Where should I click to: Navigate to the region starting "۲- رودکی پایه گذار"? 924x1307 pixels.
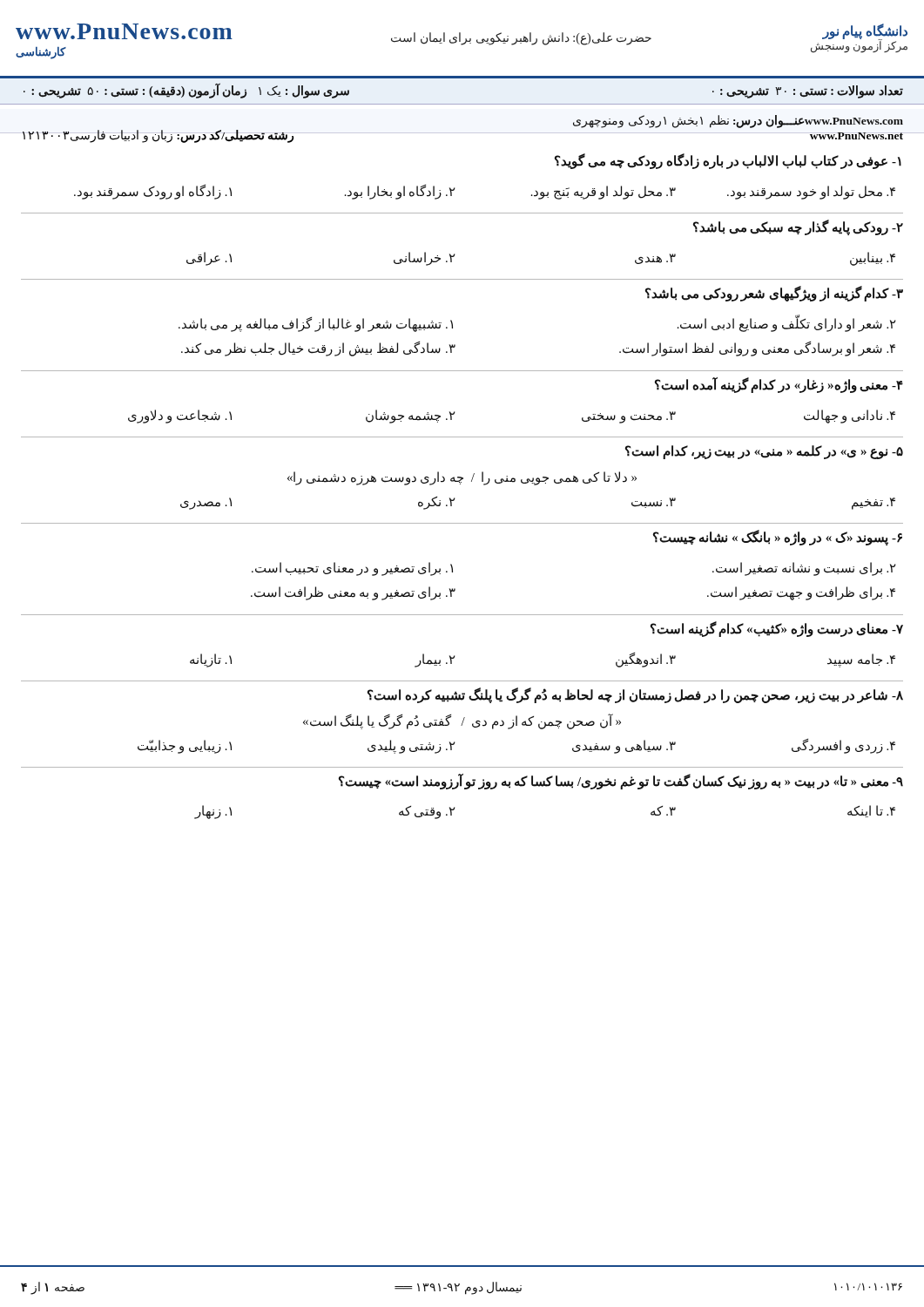point(798,227)
